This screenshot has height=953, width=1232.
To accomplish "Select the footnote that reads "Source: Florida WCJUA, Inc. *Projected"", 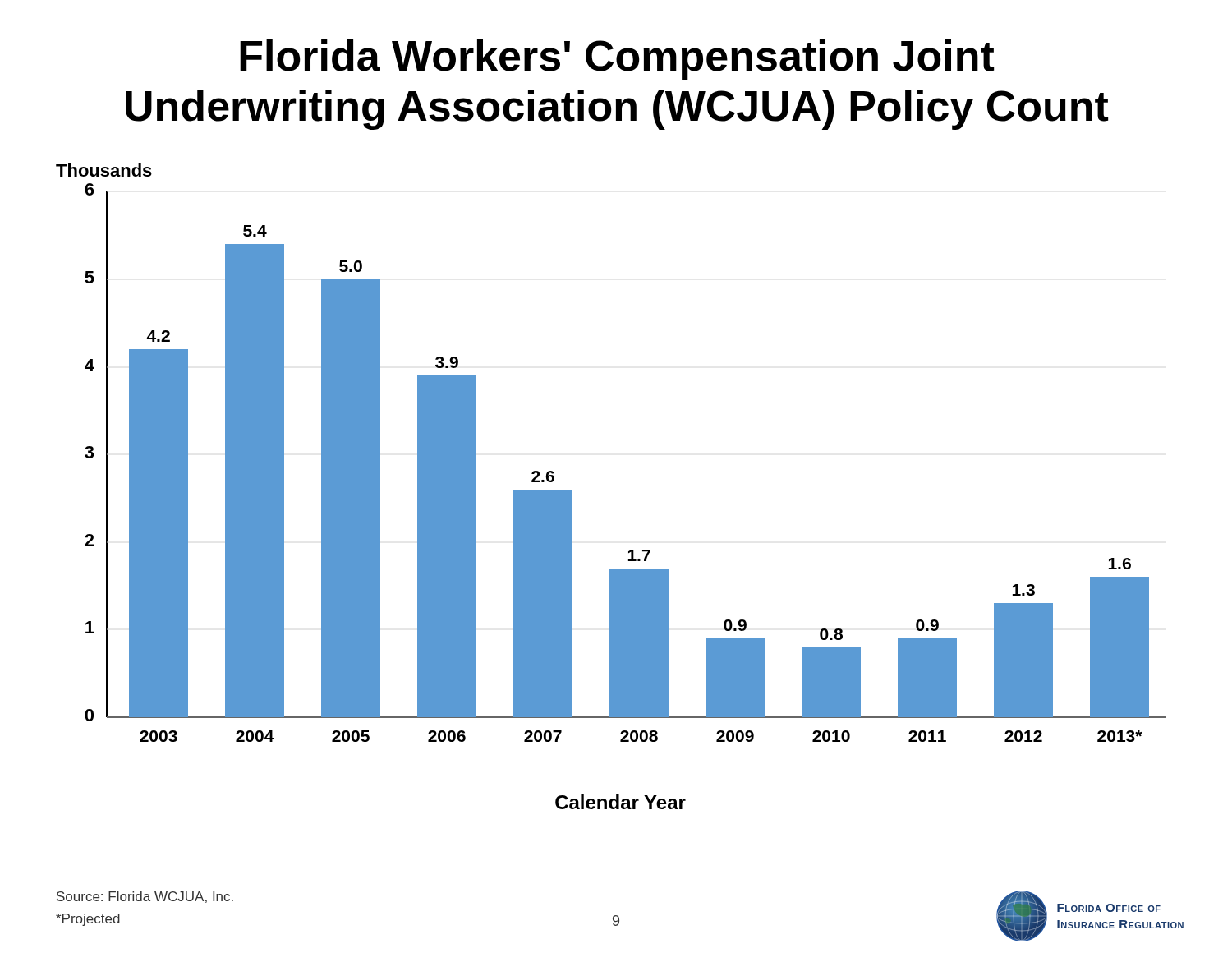I will (x=145, y=908).
